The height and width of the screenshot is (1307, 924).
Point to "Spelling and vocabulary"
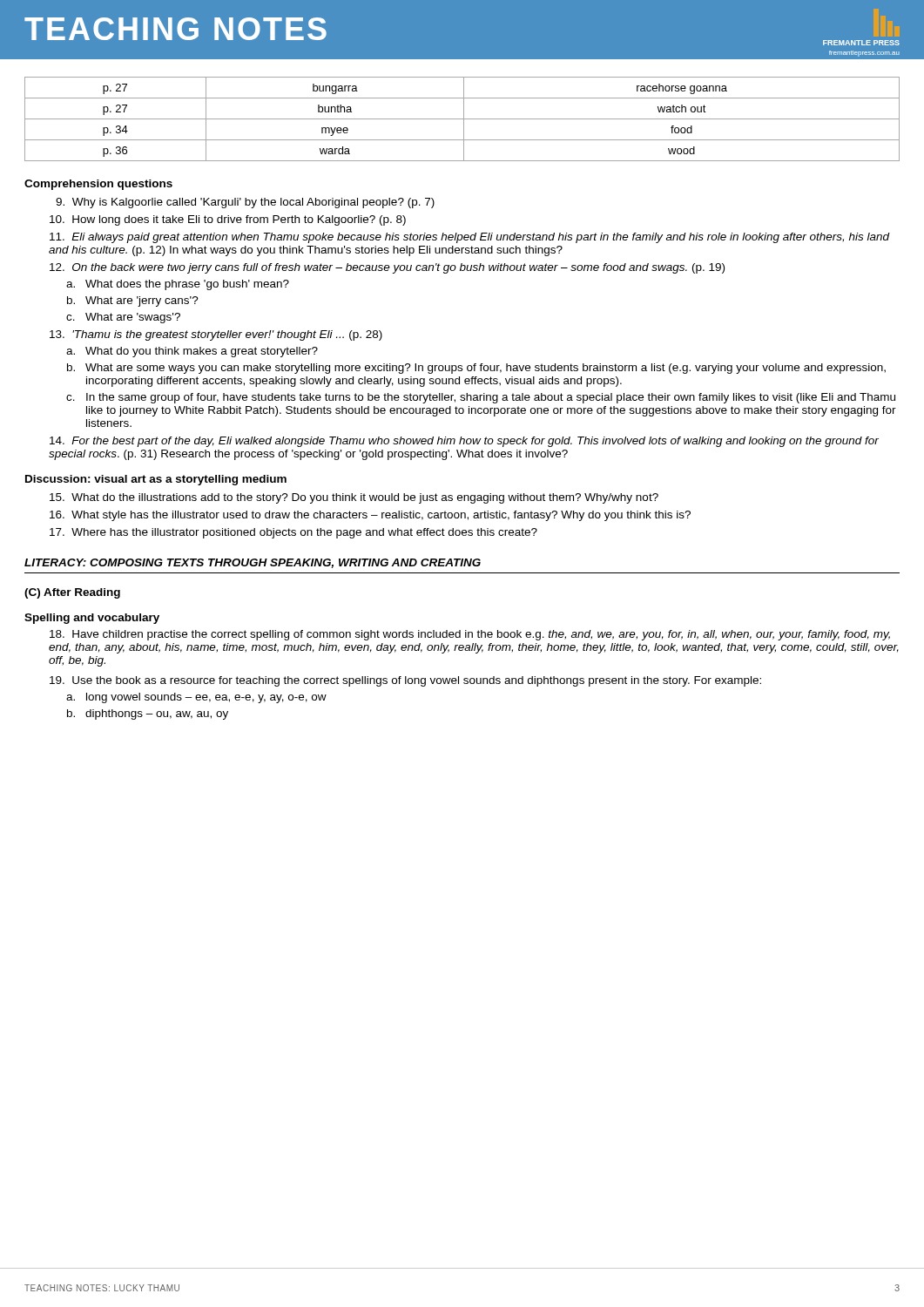tap(92, 619)
